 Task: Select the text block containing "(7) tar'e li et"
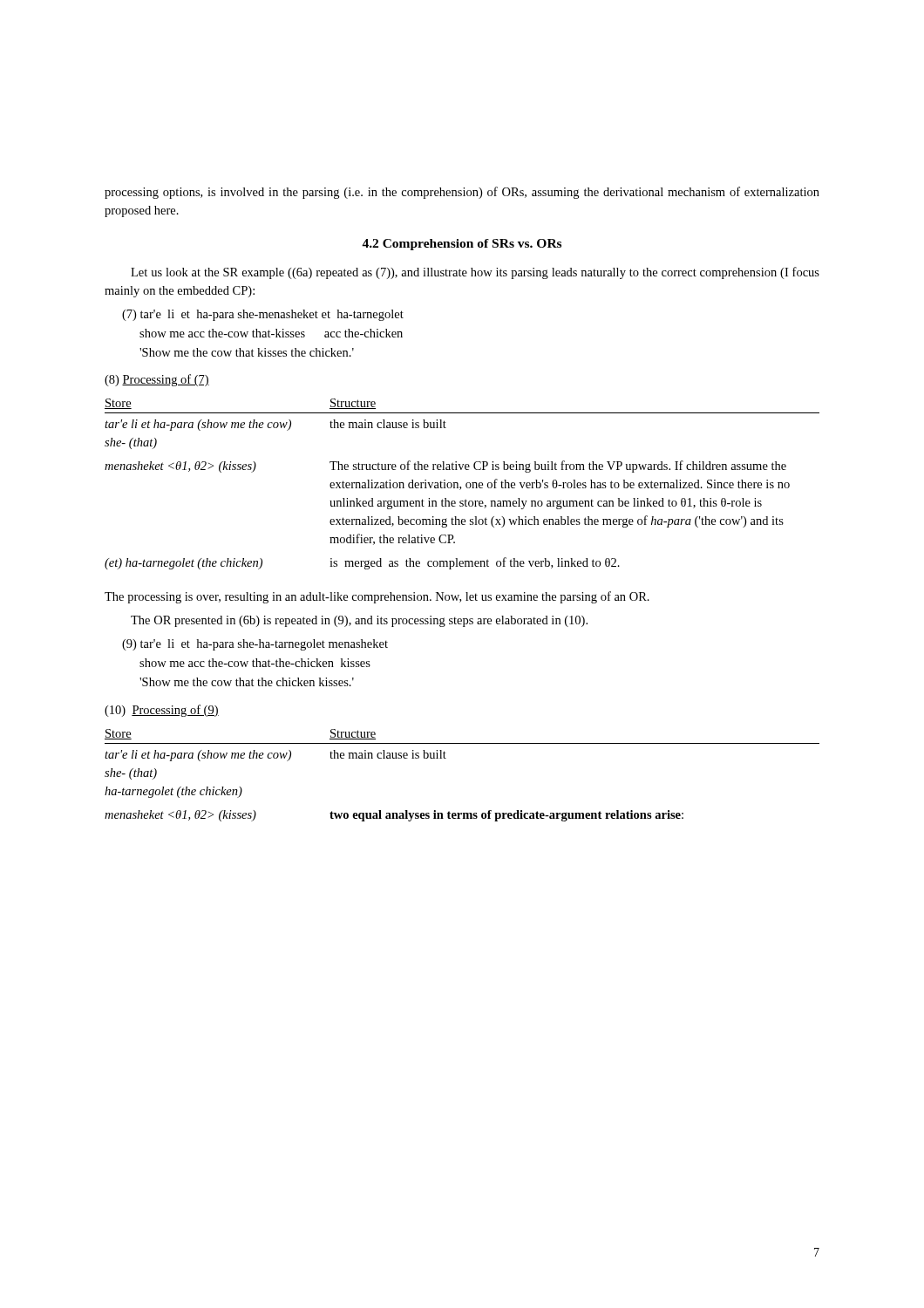click(263, 315)
